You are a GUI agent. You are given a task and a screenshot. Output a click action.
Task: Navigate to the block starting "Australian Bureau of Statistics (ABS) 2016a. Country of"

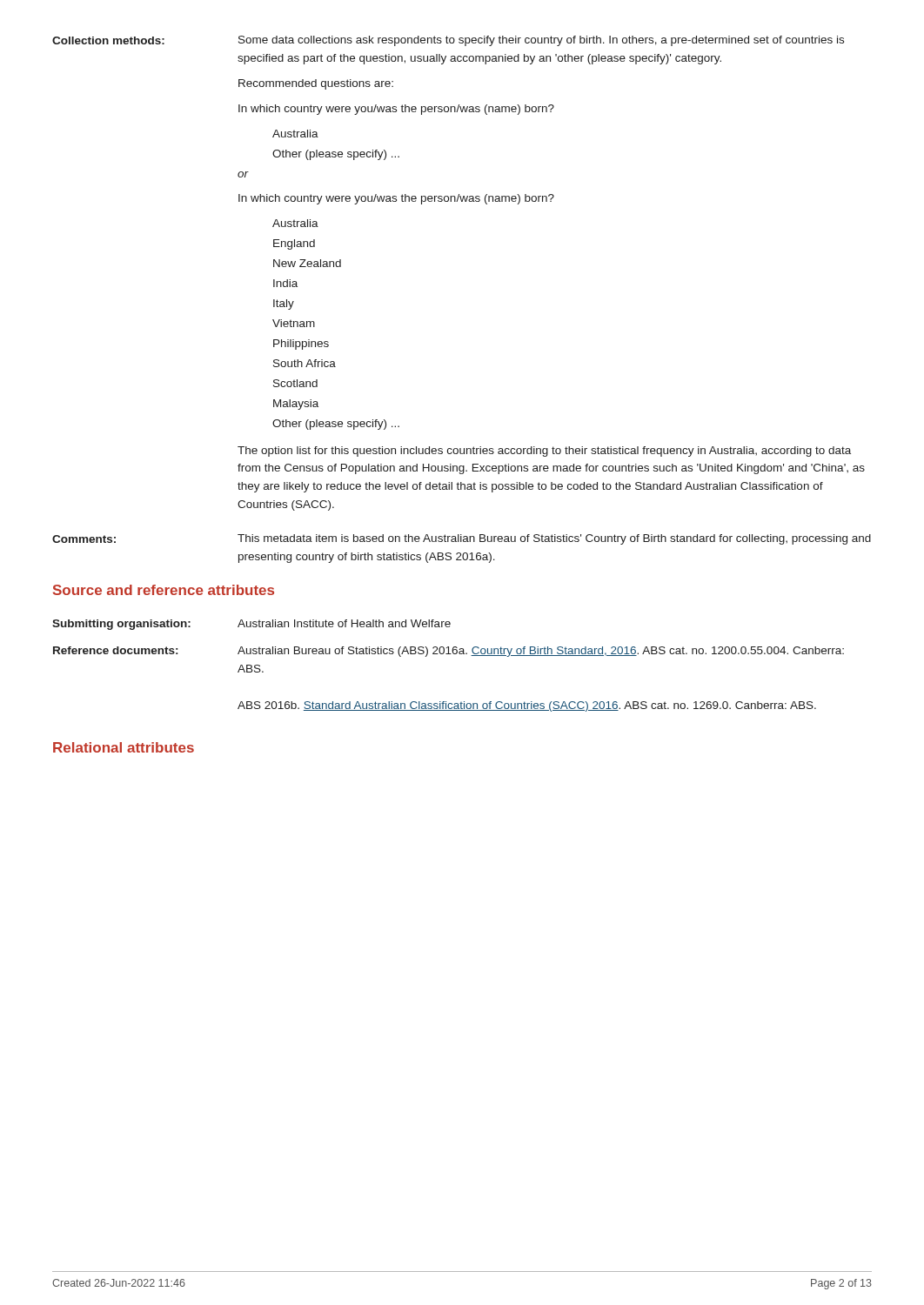pos(541,652)
